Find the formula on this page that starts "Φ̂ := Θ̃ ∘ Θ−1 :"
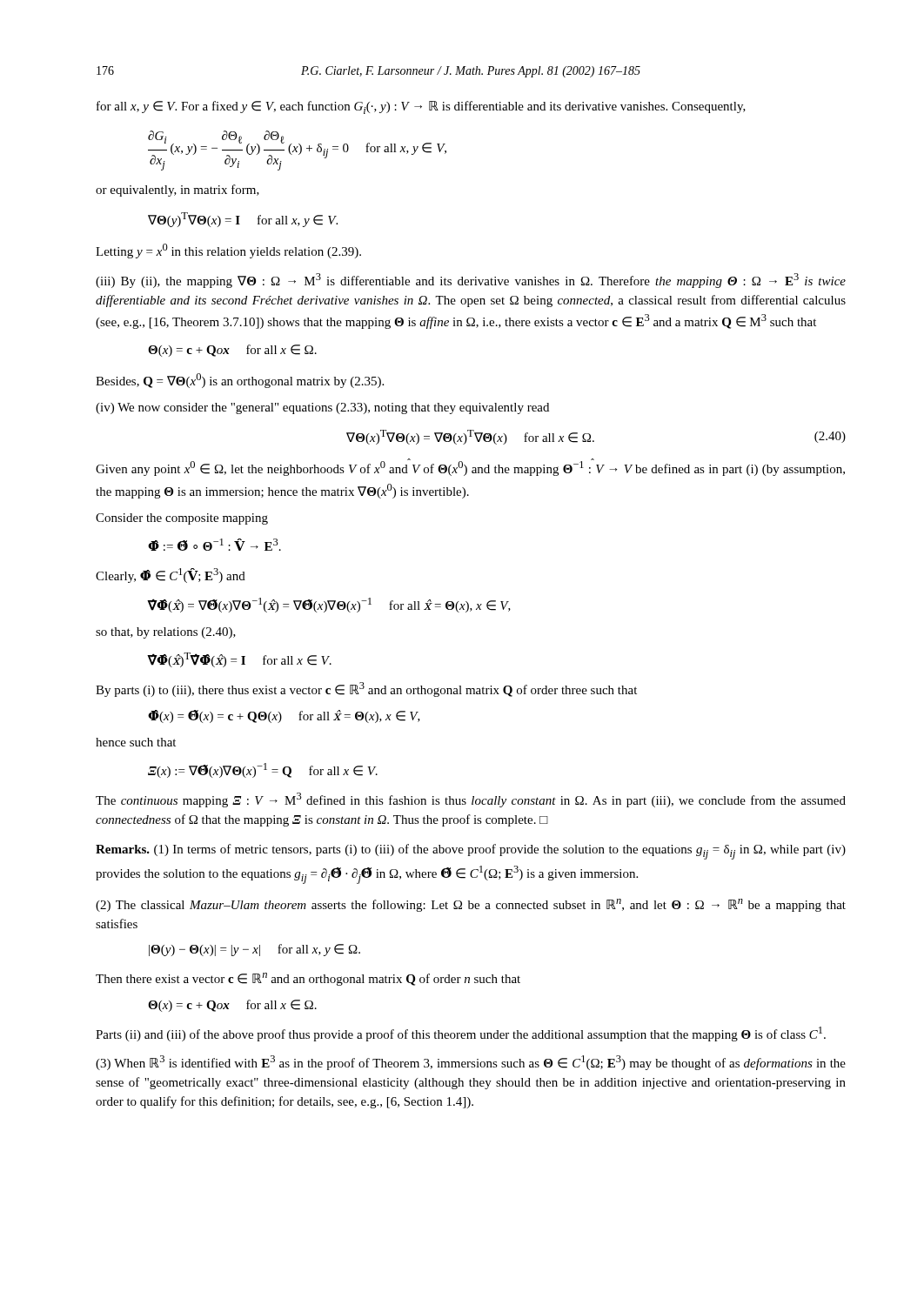The image size is (924, 1305). [215, 545]
